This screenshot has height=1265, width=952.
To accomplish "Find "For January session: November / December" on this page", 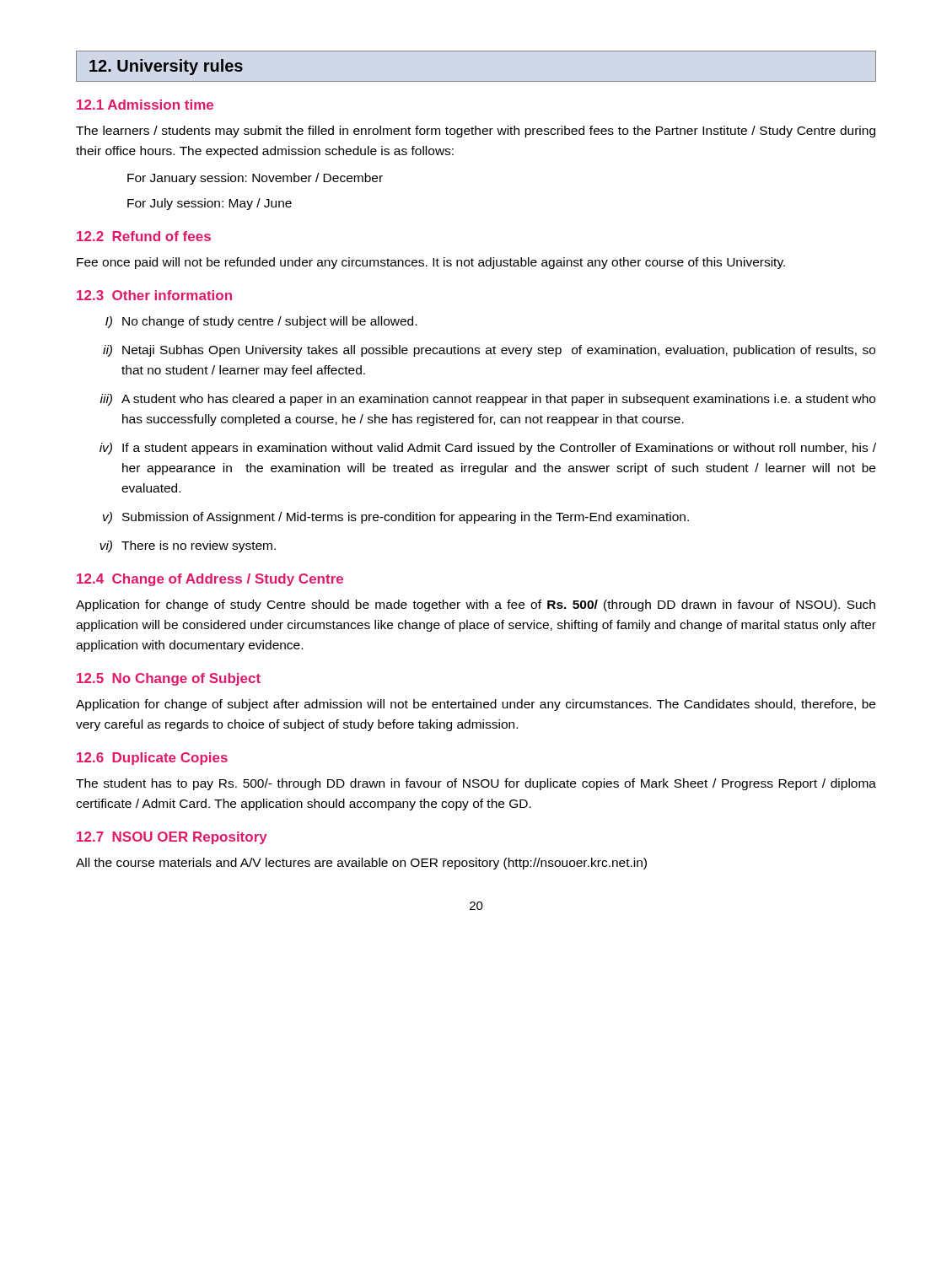I will 255,178.
